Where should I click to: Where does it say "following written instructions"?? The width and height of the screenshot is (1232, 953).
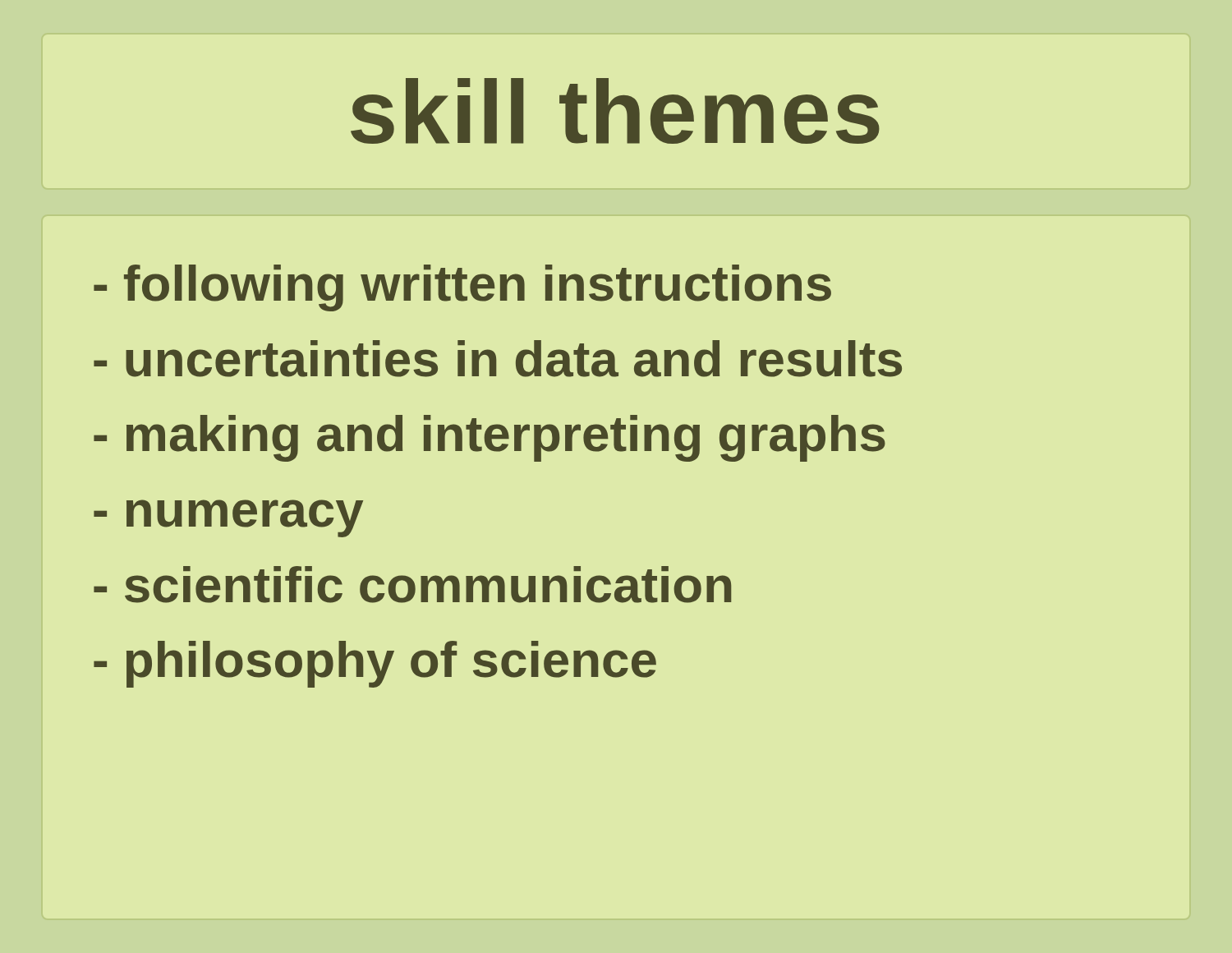pos(616,283)
